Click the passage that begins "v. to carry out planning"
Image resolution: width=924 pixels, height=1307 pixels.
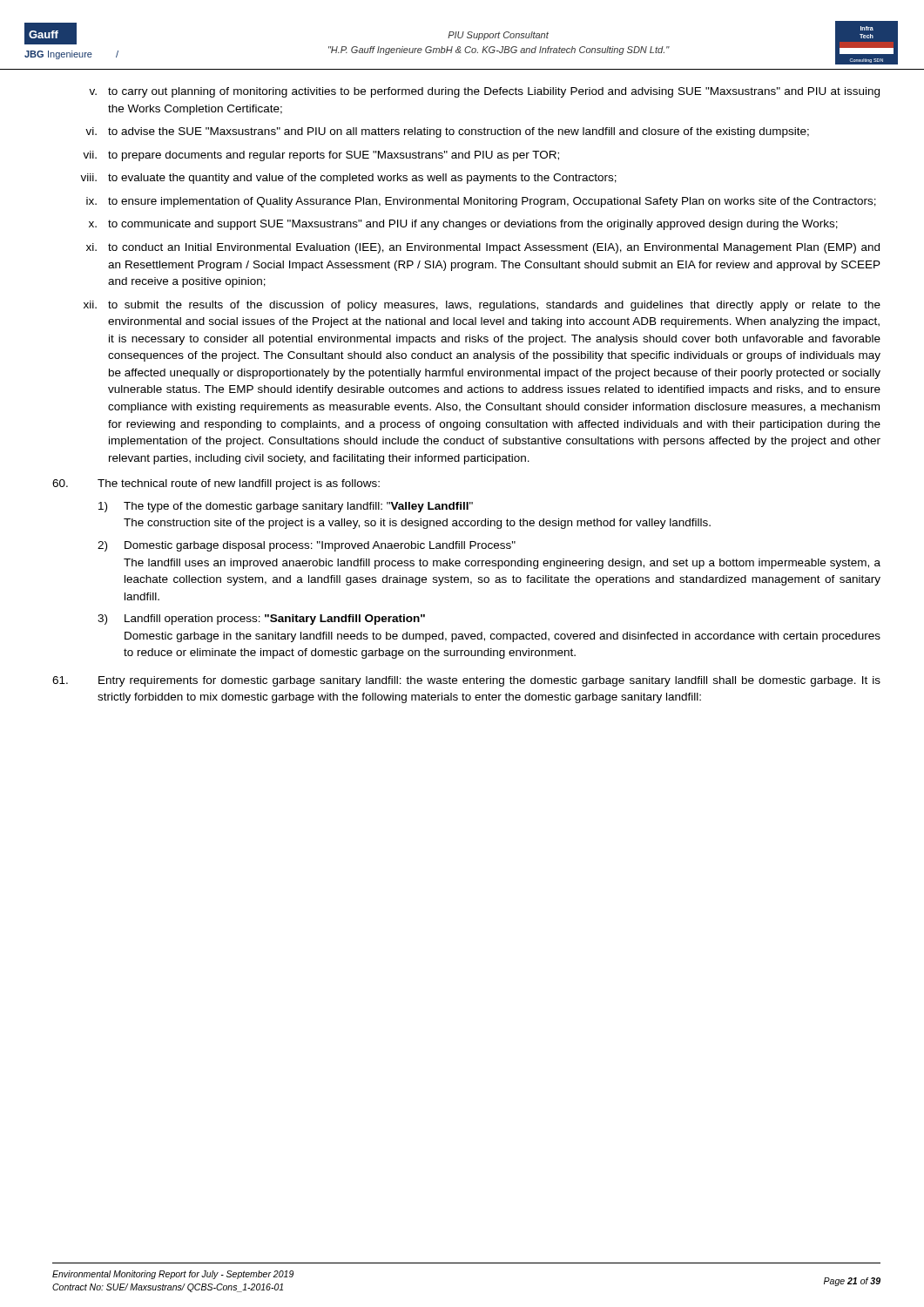click(x=466, y=100)
